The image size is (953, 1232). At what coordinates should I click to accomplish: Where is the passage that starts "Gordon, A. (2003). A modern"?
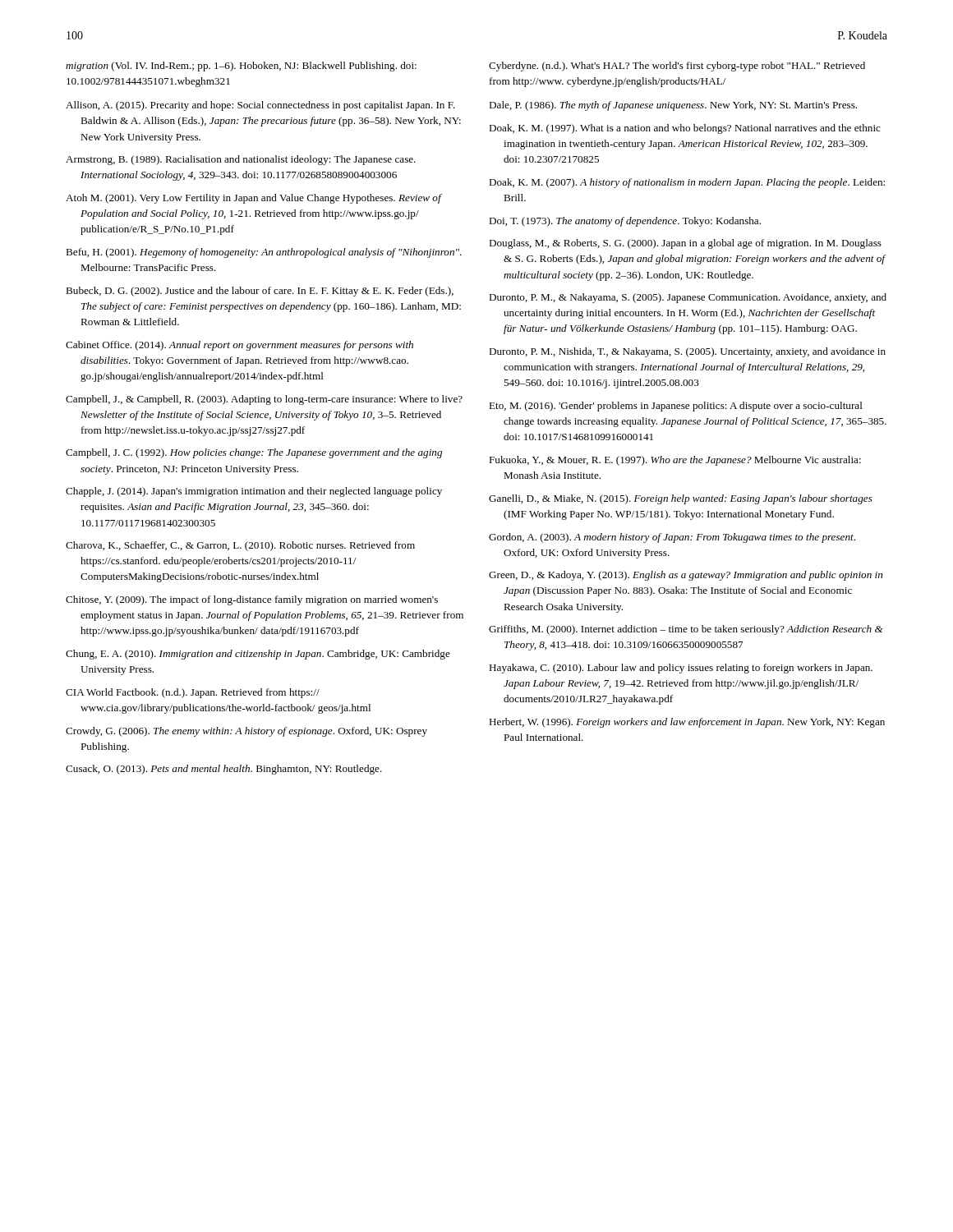click(x=672, y=544)
